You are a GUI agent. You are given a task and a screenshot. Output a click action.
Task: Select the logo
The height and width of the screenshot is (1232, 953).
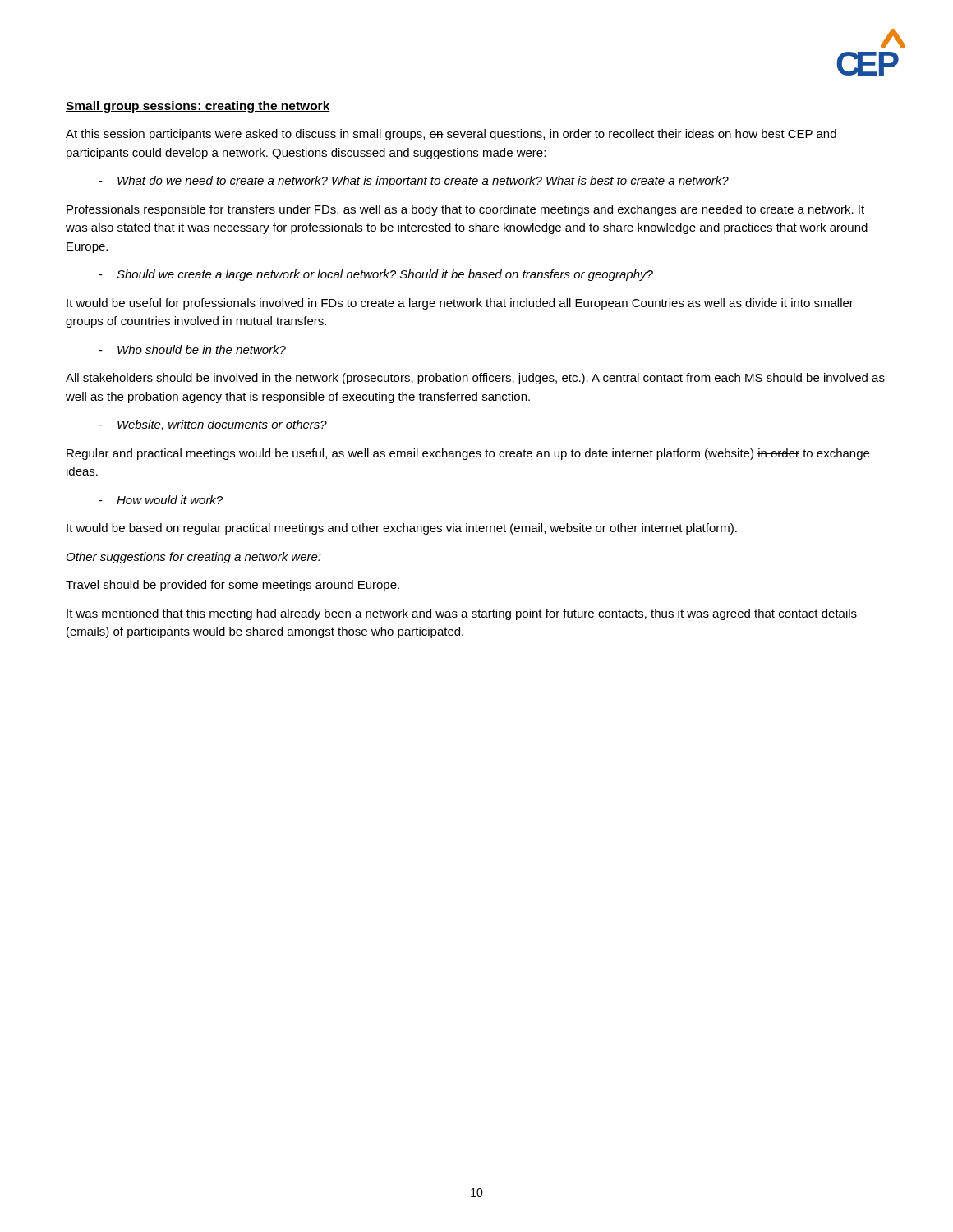(871, 54)
